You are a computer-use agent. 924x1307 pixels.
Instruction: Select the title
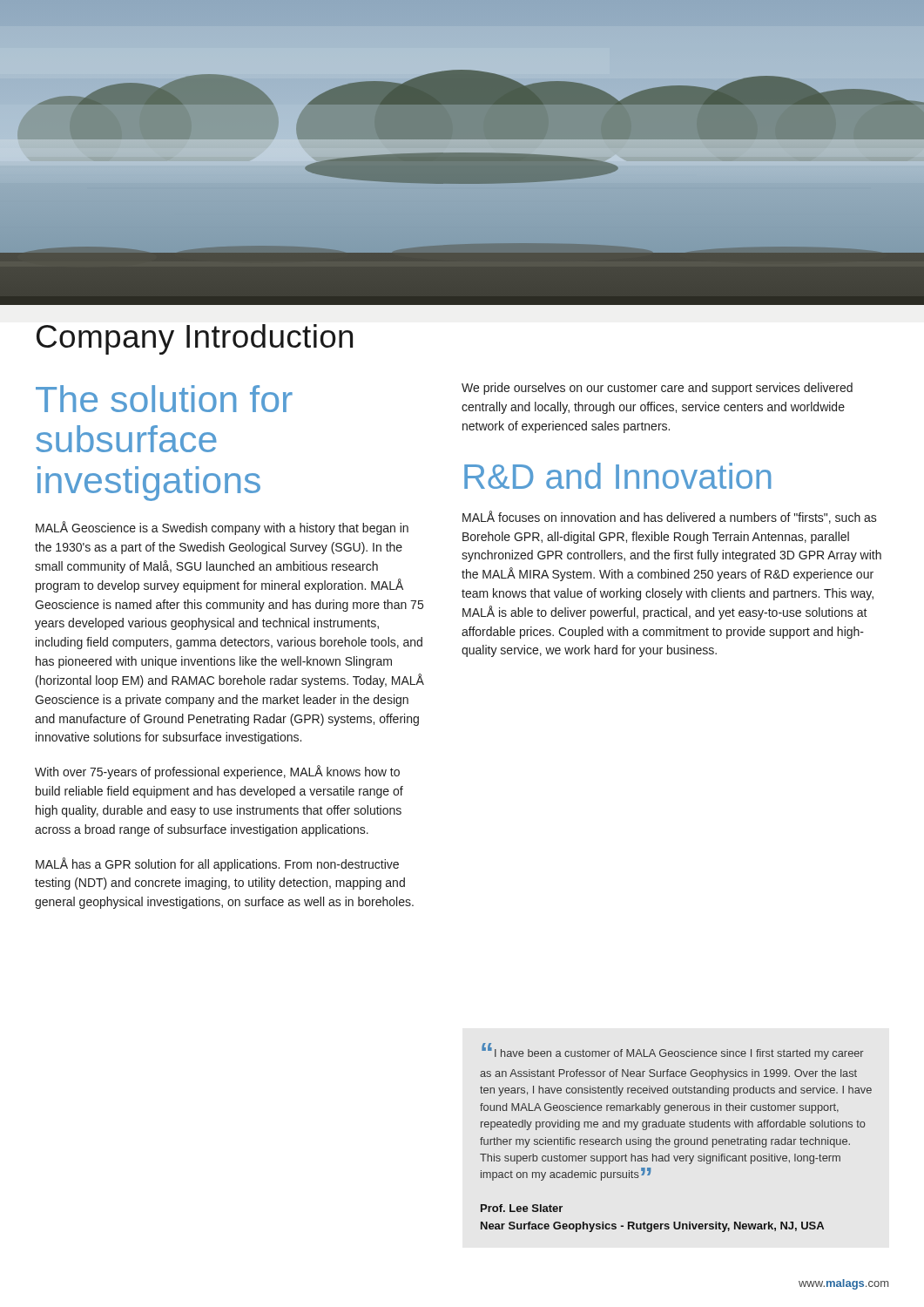[231, 440]
